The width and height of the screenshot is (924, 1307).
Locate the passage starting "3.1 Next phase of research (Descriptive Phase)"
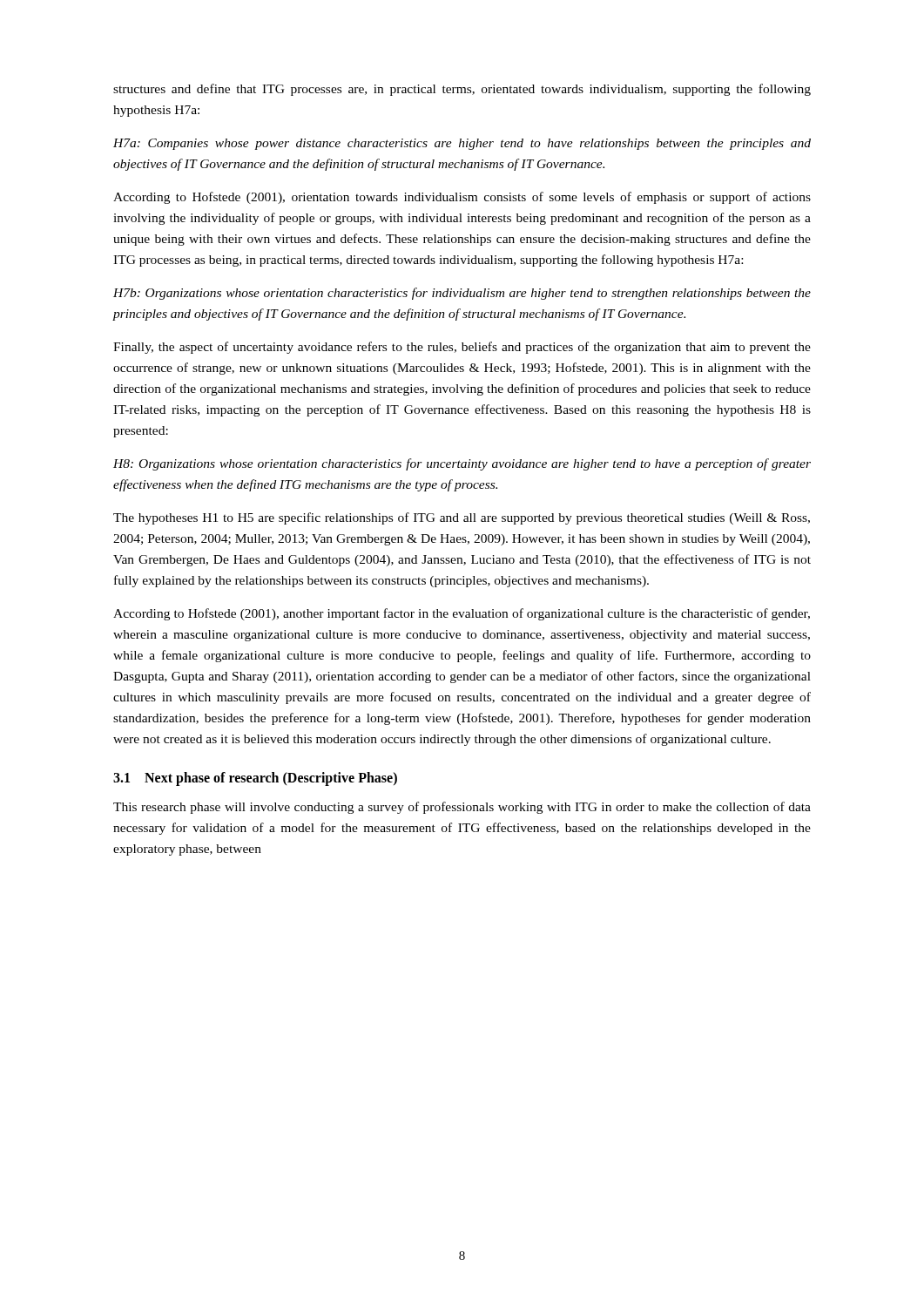tap(255, 778)
